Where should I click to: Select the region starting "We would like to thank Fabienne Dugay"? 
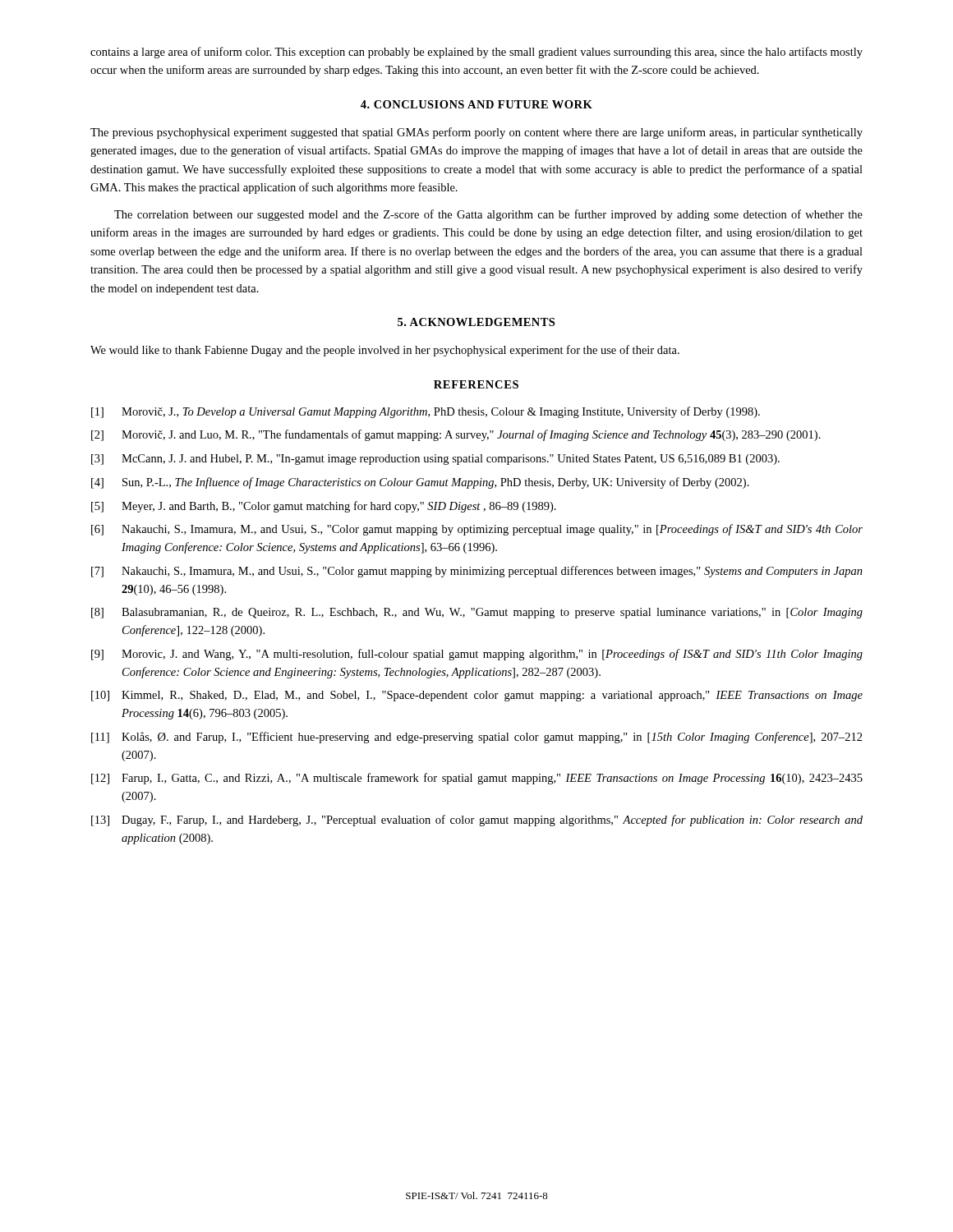[x=476, y=350]
